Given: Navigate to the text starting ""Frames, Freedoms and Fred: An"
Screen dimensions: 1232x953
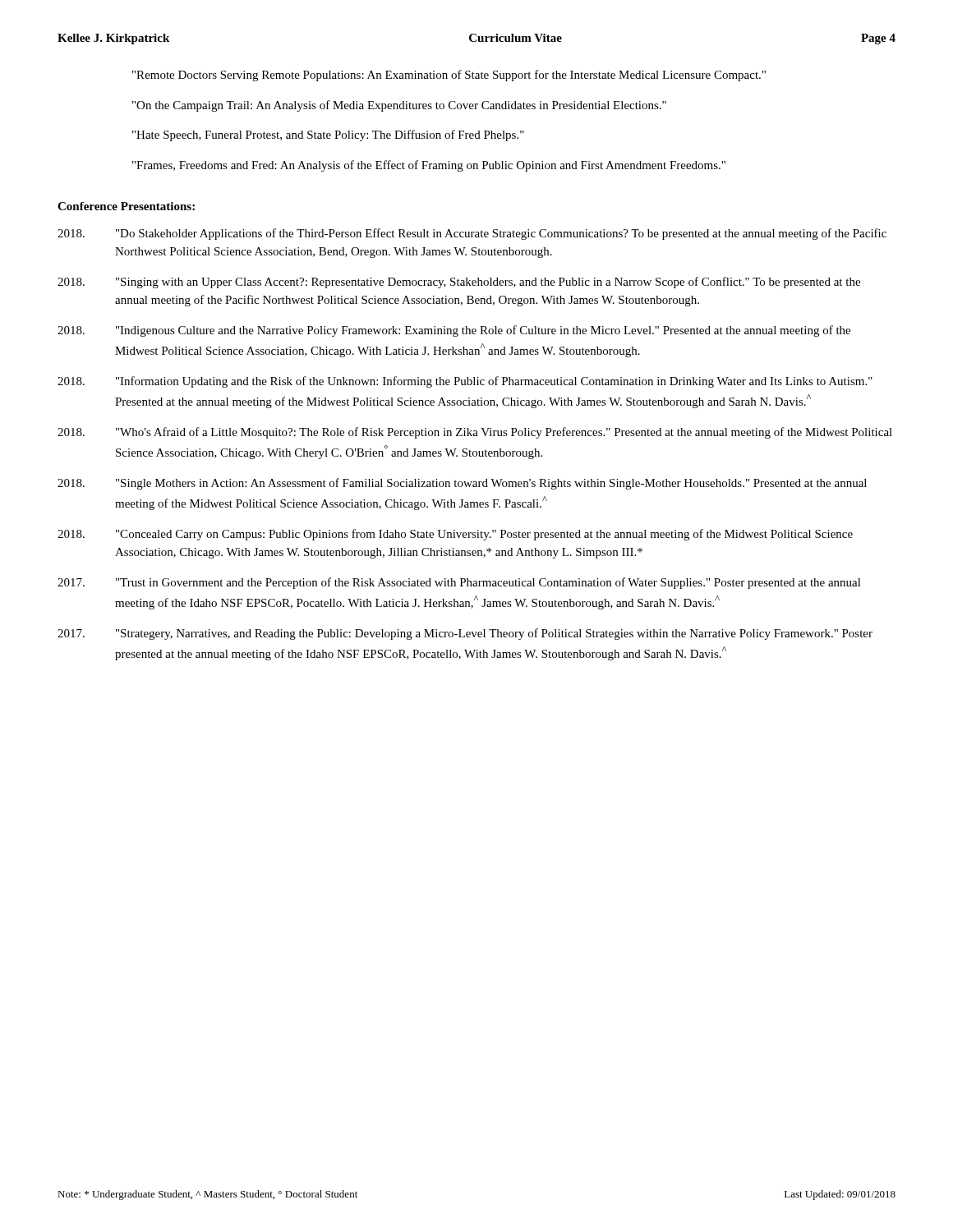Looking at the screenshot, I should pyautogui.click(x=429, y=165).
